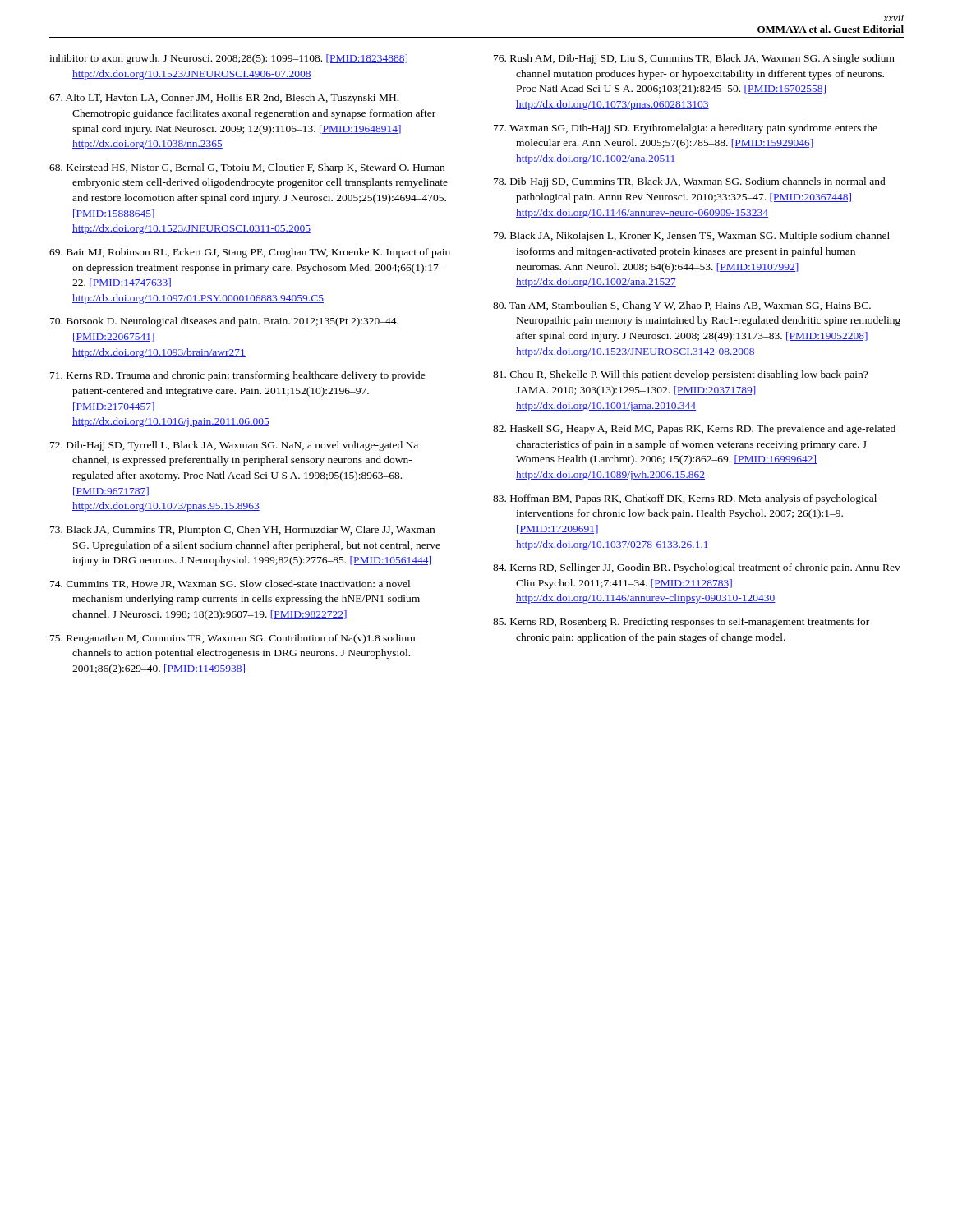Viewport: 953px width, 1232px height.
Task: Locate the passage starting "75. Renganathan M, Cummins TR, Waxman SG. Contribution"
Action: [232, 653]
